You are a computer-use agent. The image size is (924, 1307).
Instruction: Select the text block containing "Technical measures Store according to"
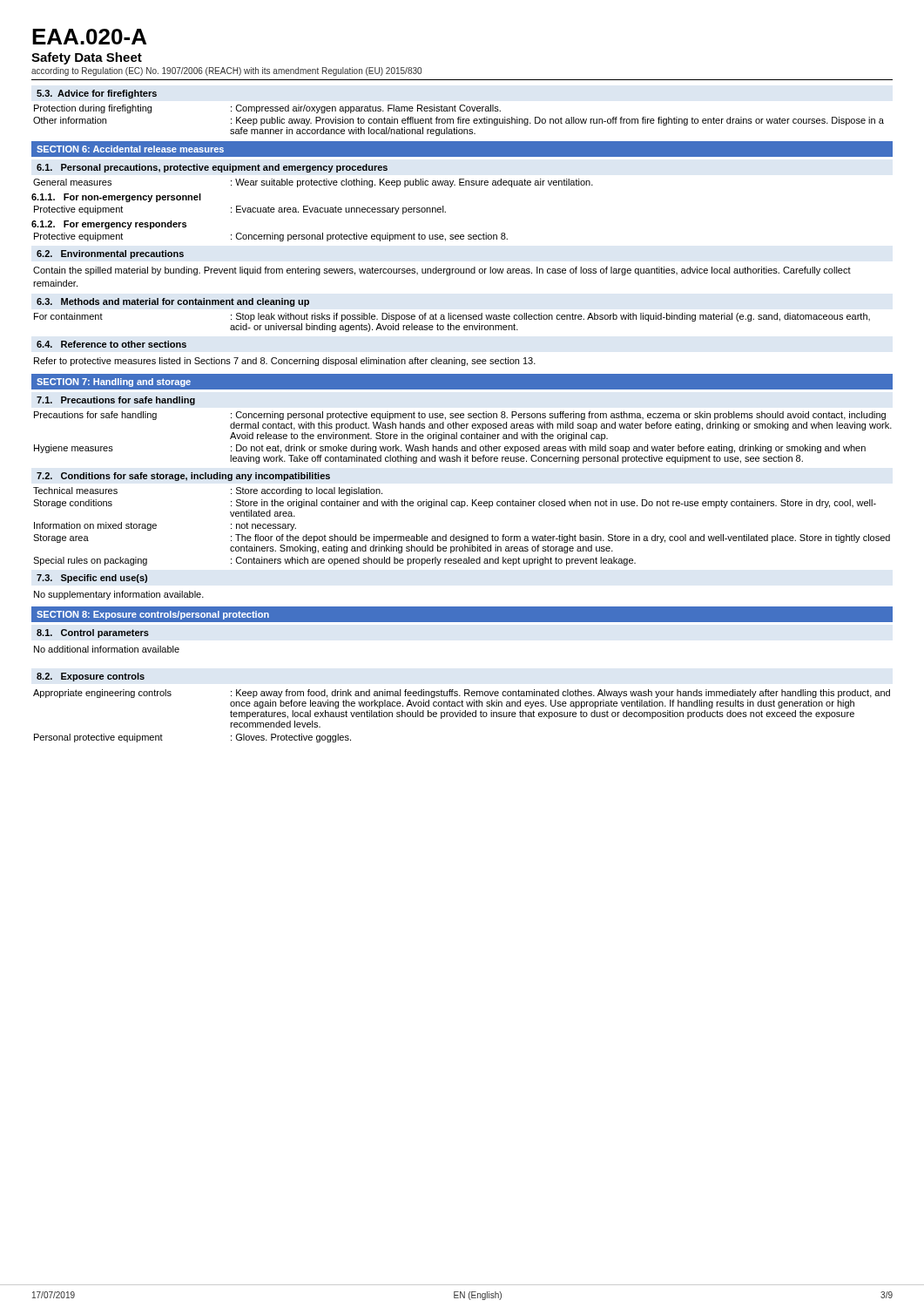[x=462, y=490]
